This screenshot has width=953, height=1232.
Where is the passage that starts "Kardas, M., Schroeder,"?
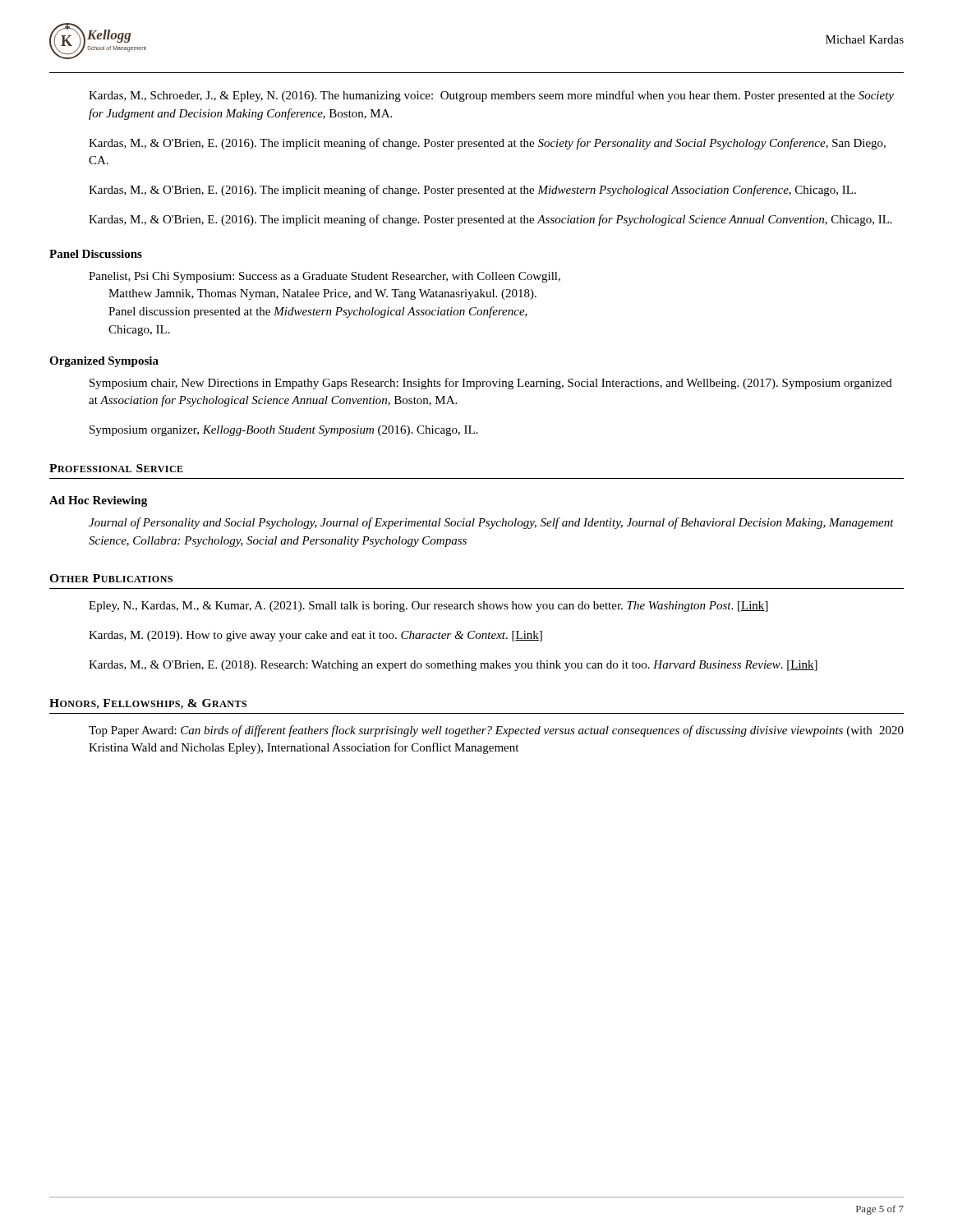(491, 104)
